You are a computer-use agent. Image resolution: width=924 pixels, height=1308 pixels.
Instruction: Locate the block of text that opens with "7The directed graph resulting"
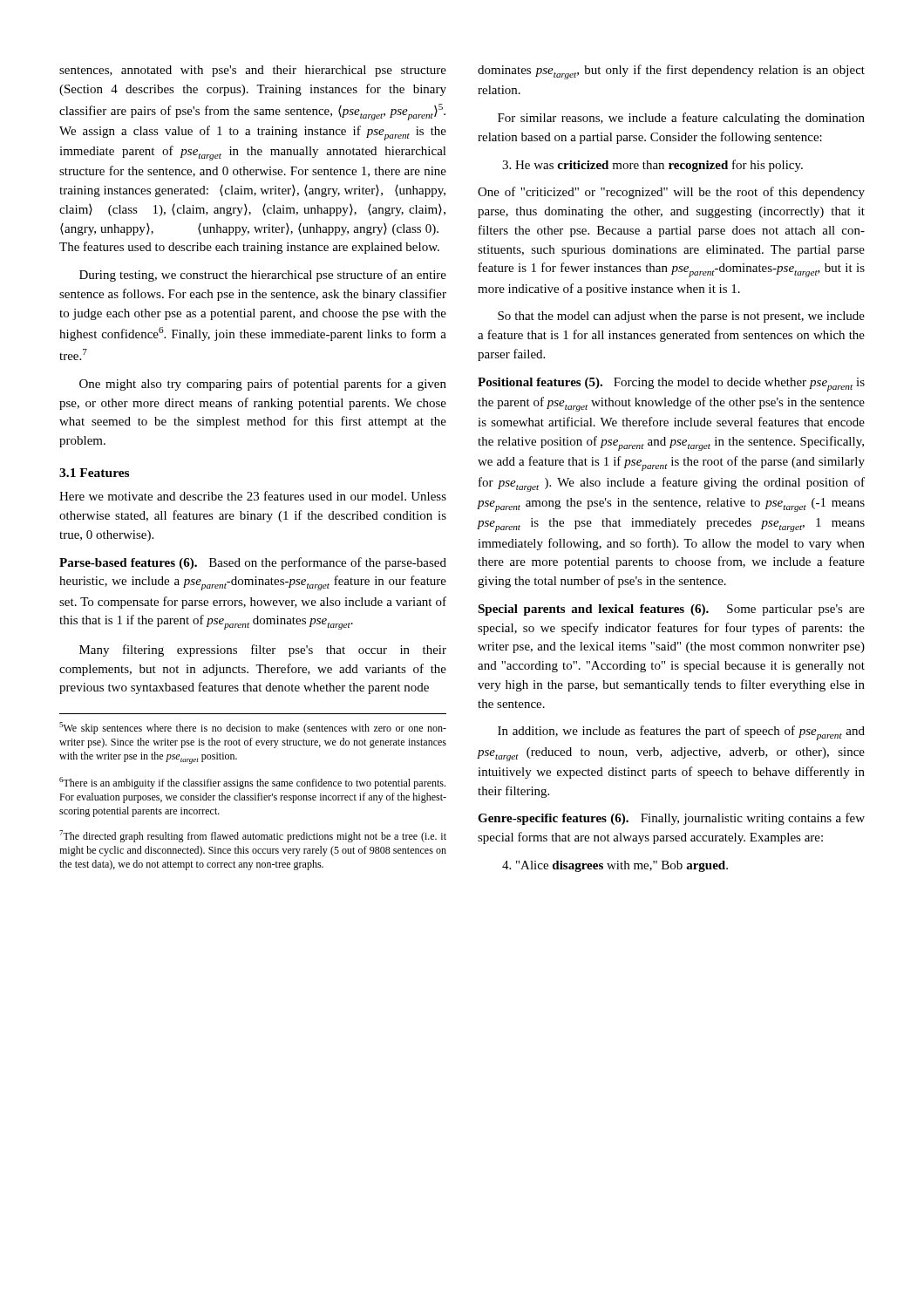tap(253, 849)
